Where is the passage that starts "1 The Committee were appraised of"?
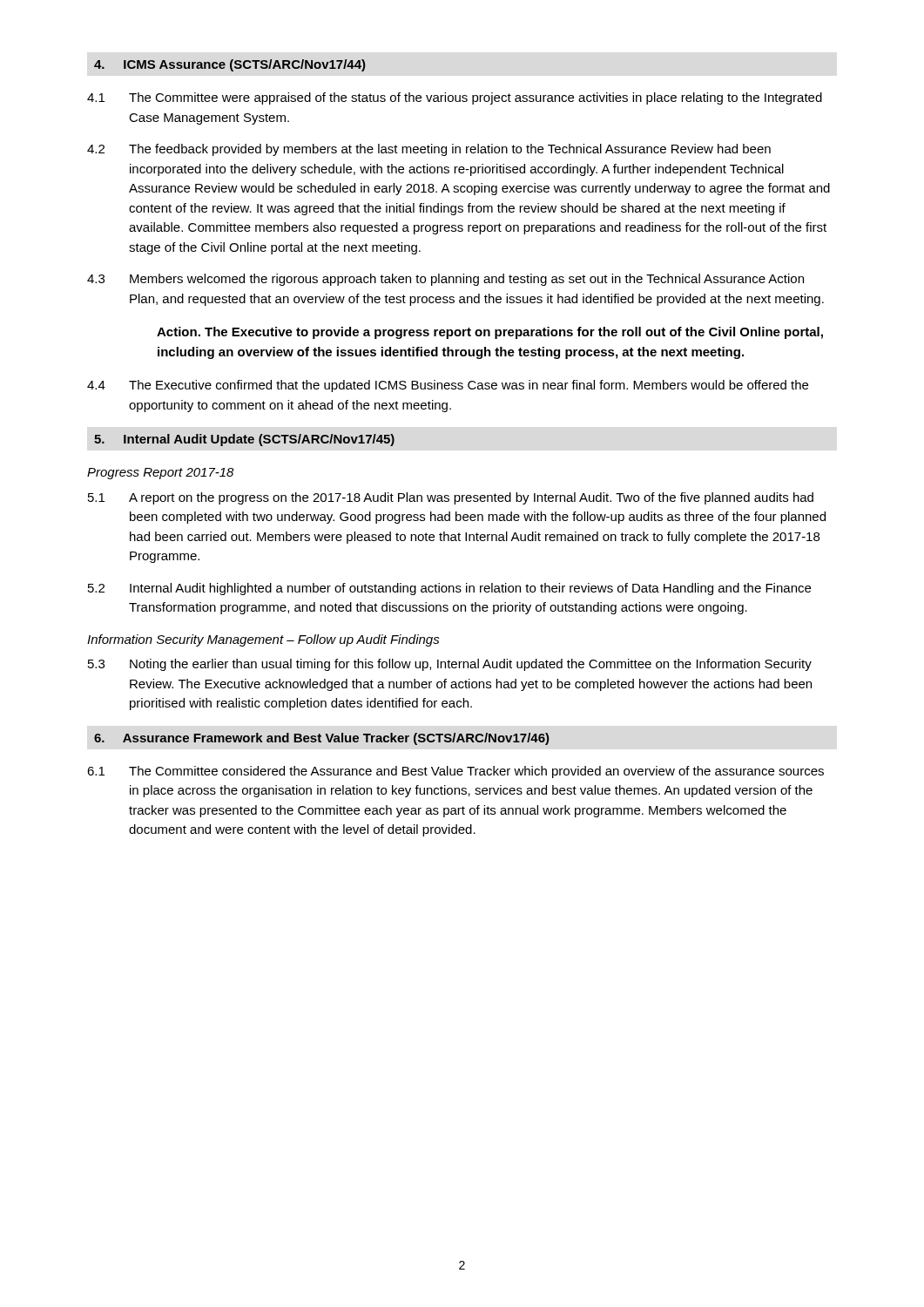The width and height of the screenshot is (924, 1307). (462, 108)
